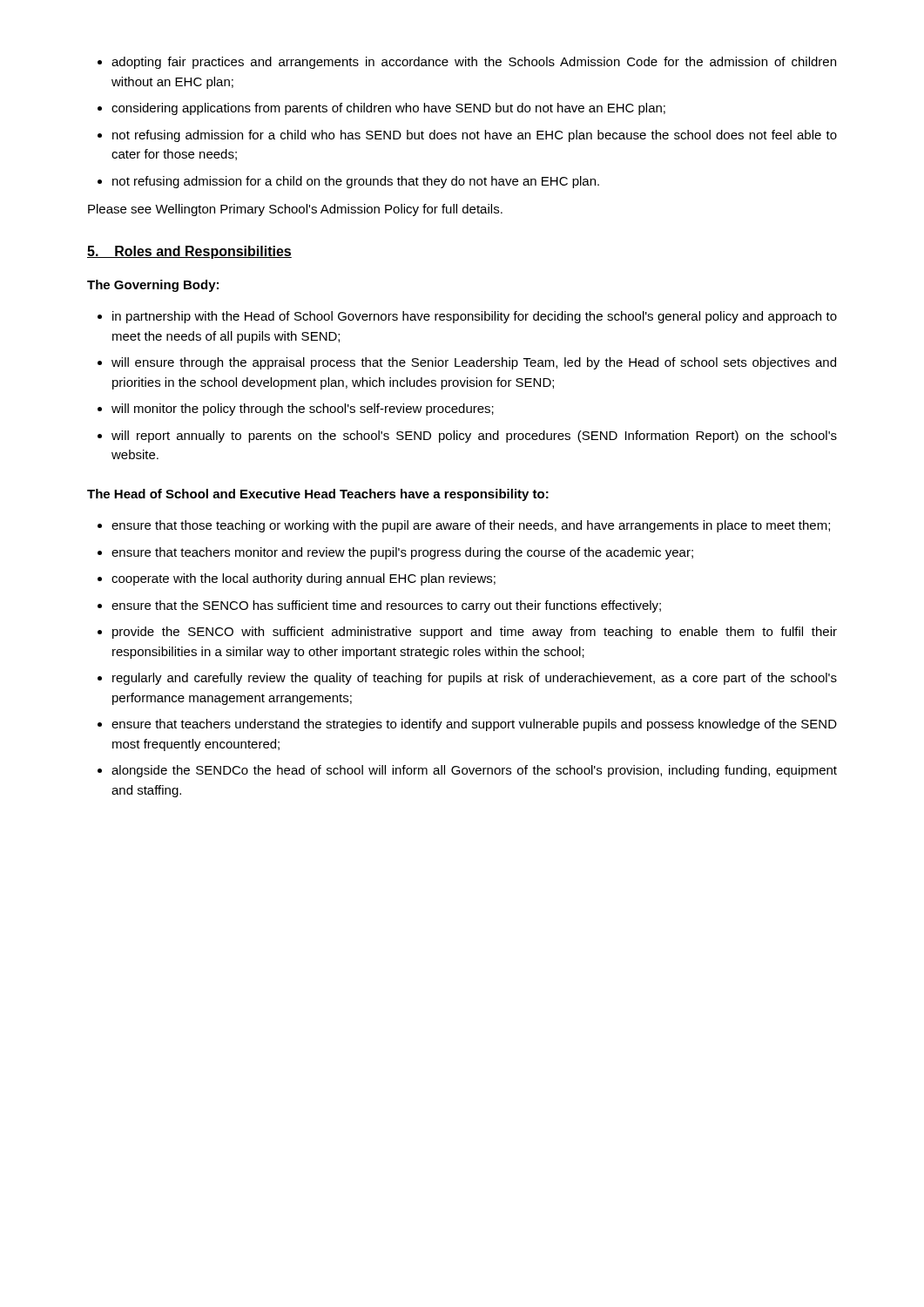Viewport: 924px width, 1307px height.
Task: Select the list item with the text "ensure that those teaching or working with the"
Action: pos(462,658)
